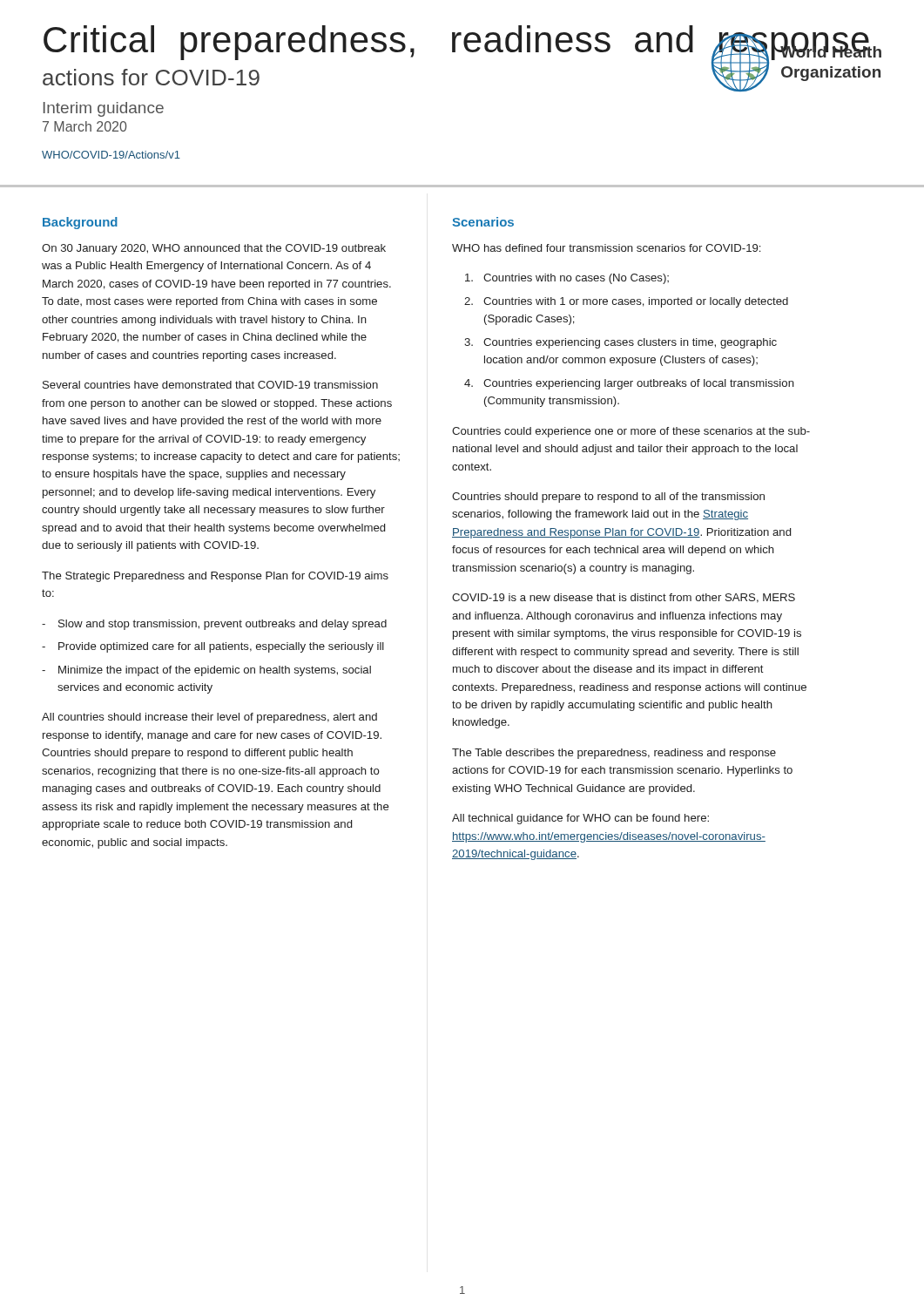This screenshot has width=924, height=1307.
Task: Locate the block of text that opens with "-Provide optimized care for all patients, especially"
Action: coord(213,647)
